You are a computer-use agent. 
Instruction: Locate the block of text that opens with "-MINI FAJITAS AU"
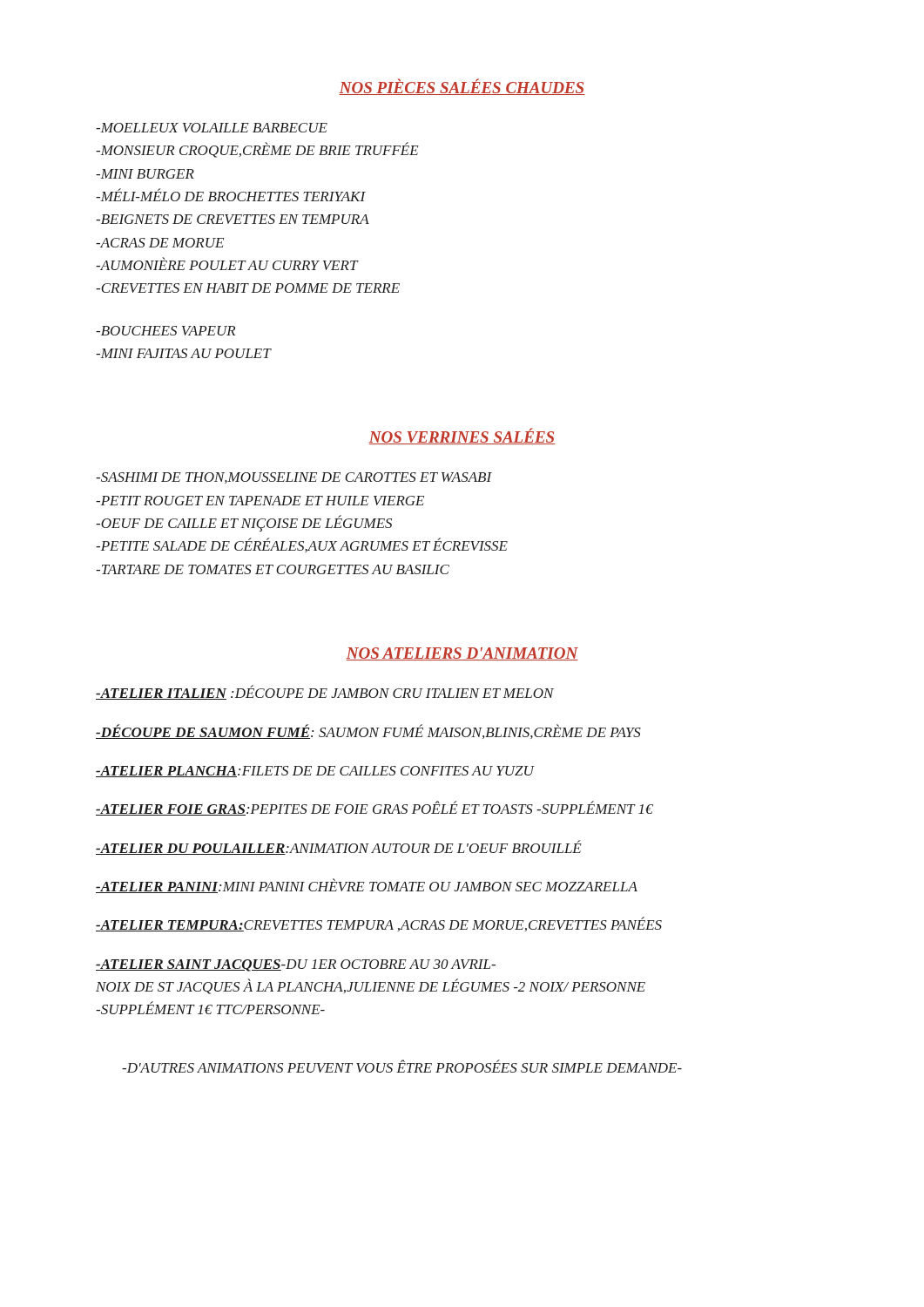pyautogui.click(x=183, y=353)
